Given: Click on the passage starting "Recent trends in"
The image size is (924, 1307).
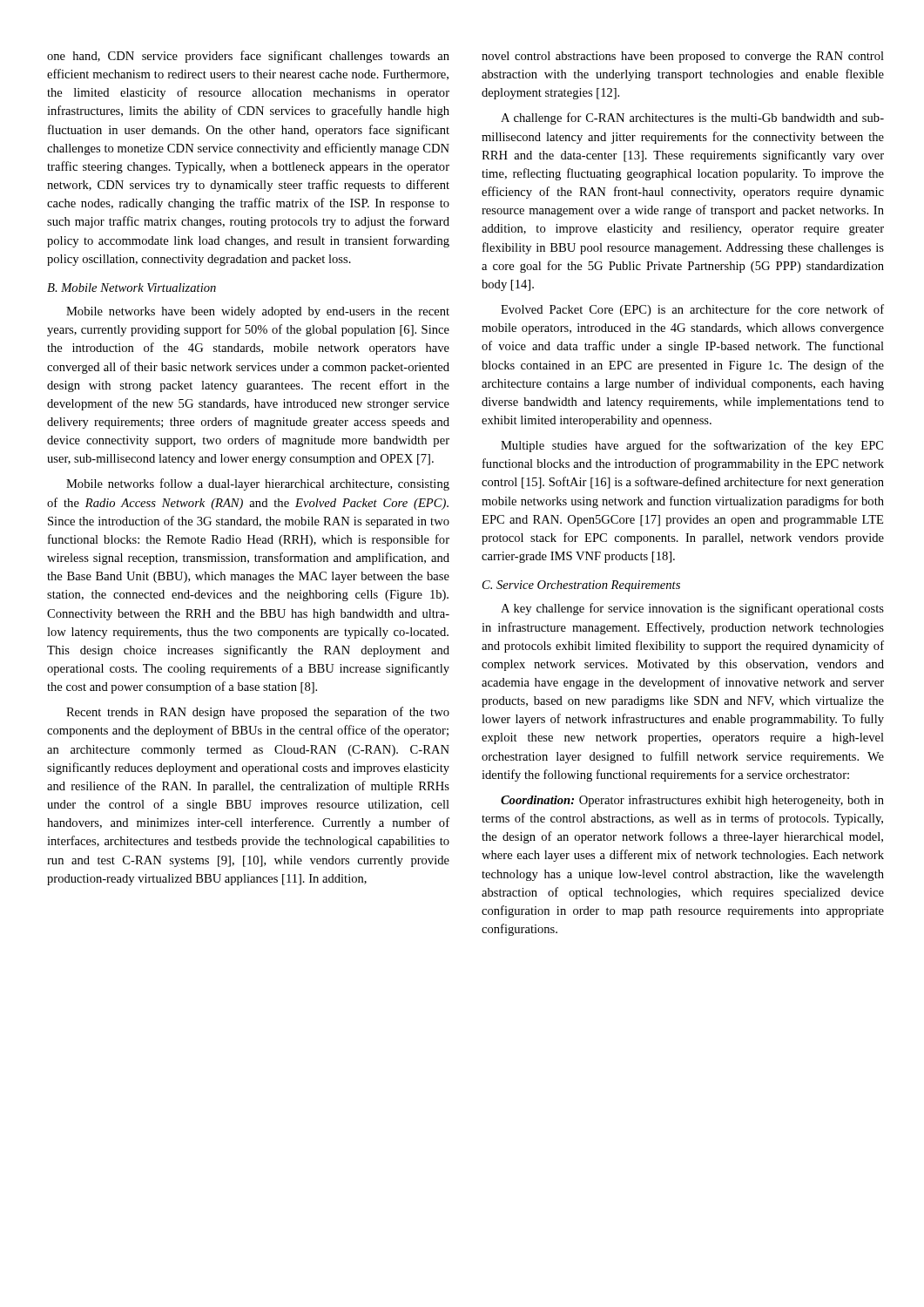Looking at the screenshot, I should pos(248,796).
